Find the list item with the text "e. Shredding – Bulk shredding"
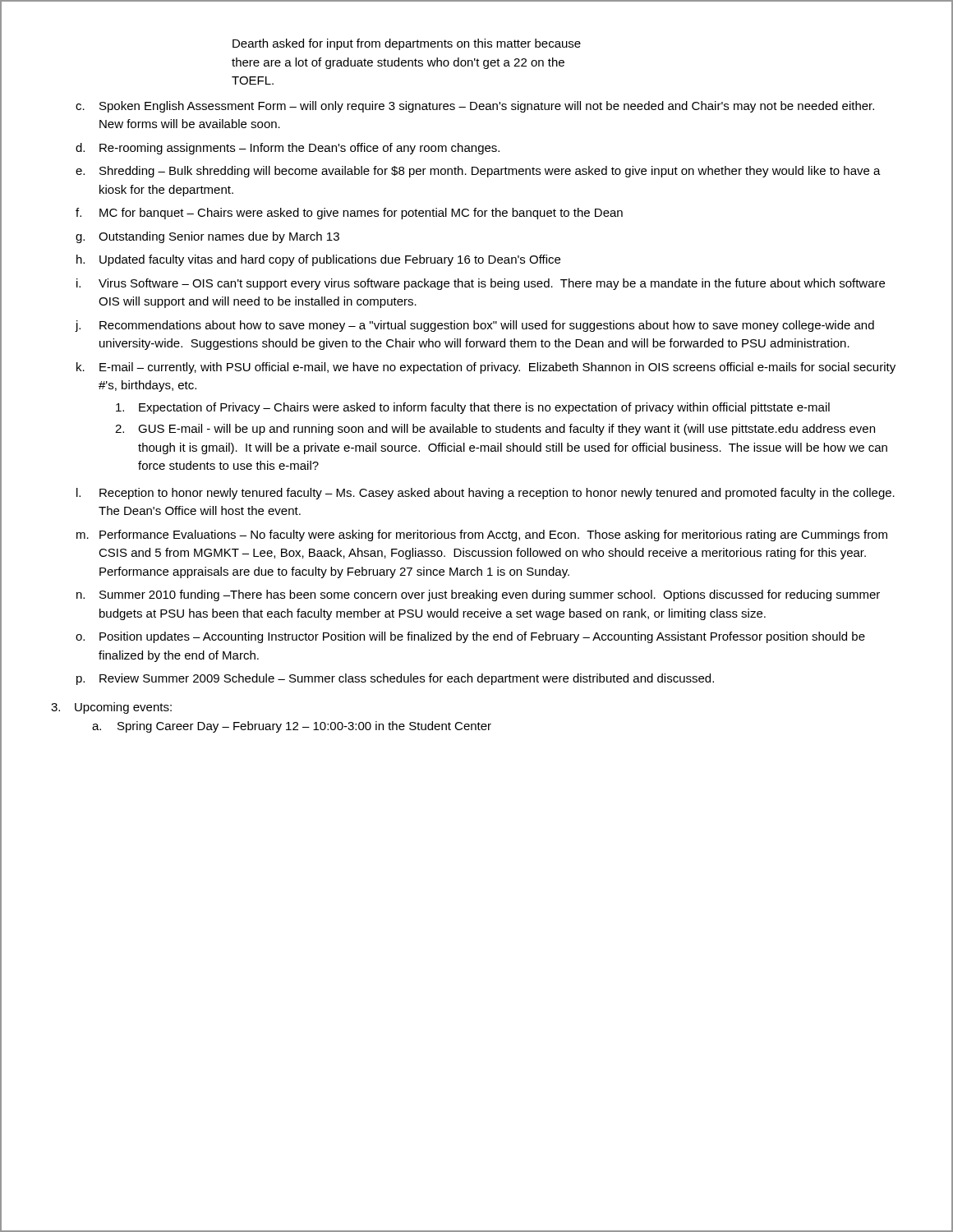 point(489,180)
